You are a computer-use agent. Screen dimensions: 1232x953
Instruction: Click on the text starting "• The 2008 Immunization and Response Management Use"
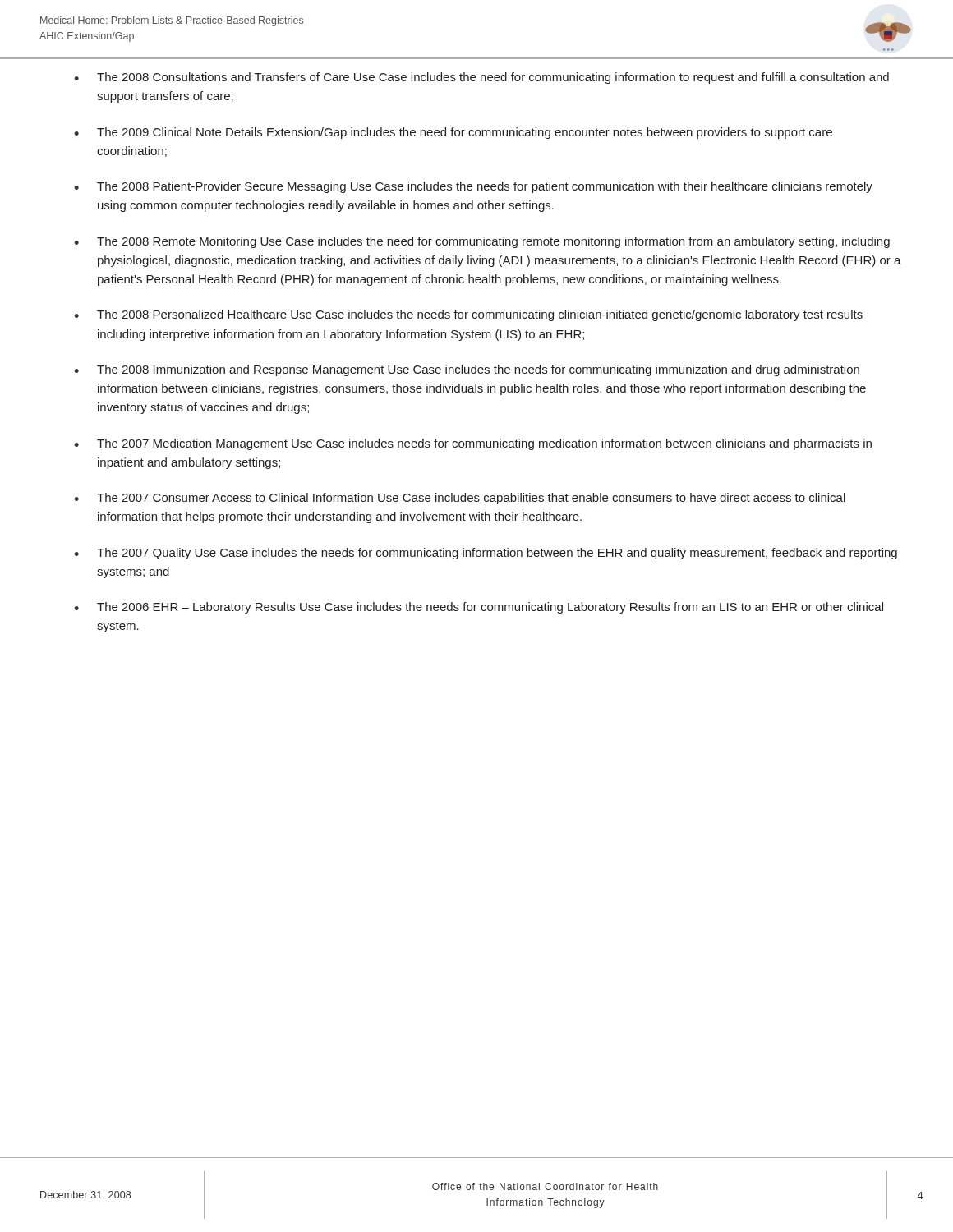pyautogui.click(x=489, y=388)
